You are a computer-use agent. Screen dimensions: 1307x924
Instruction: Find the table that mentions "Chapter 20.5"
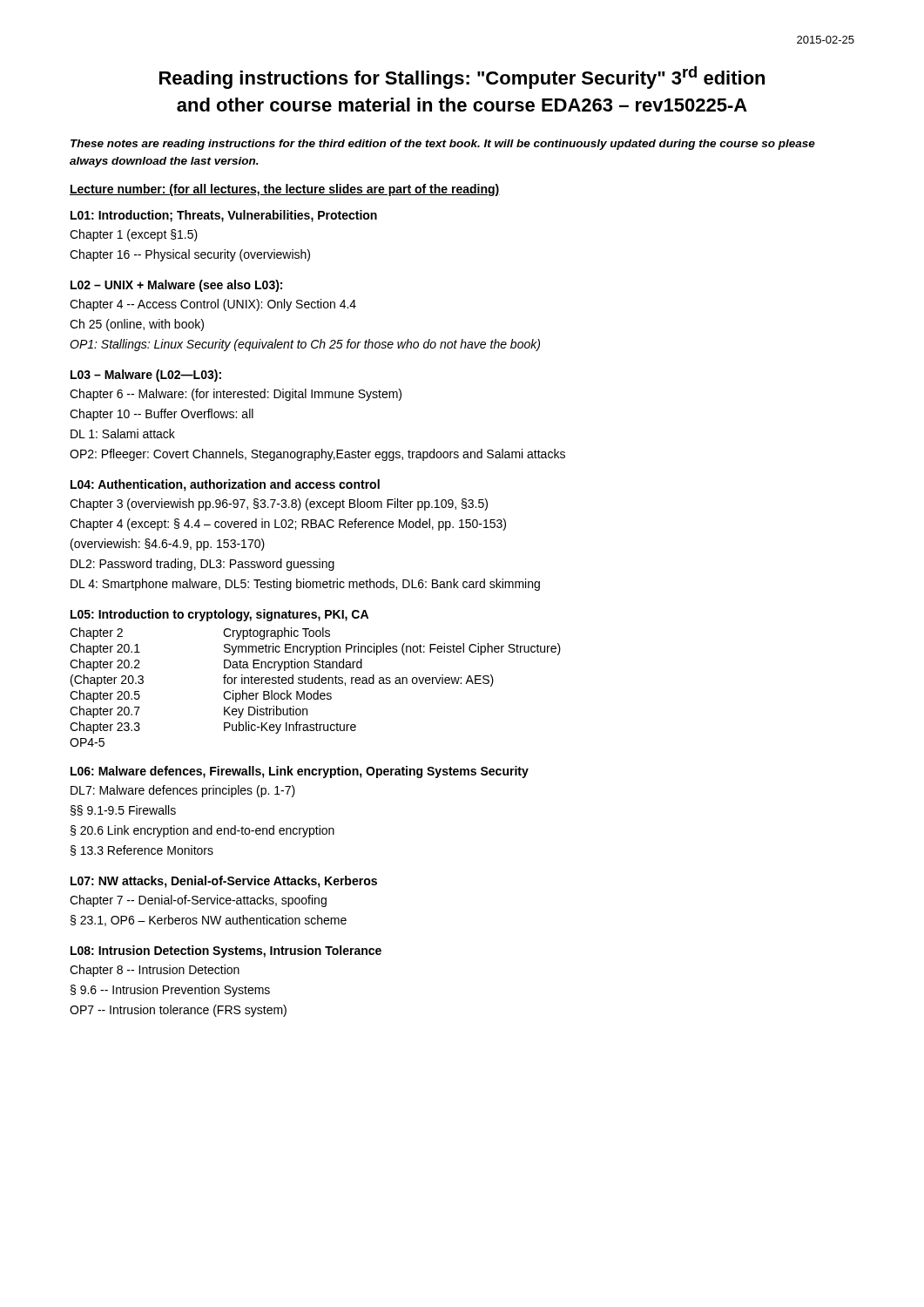[x=462, y=688]
